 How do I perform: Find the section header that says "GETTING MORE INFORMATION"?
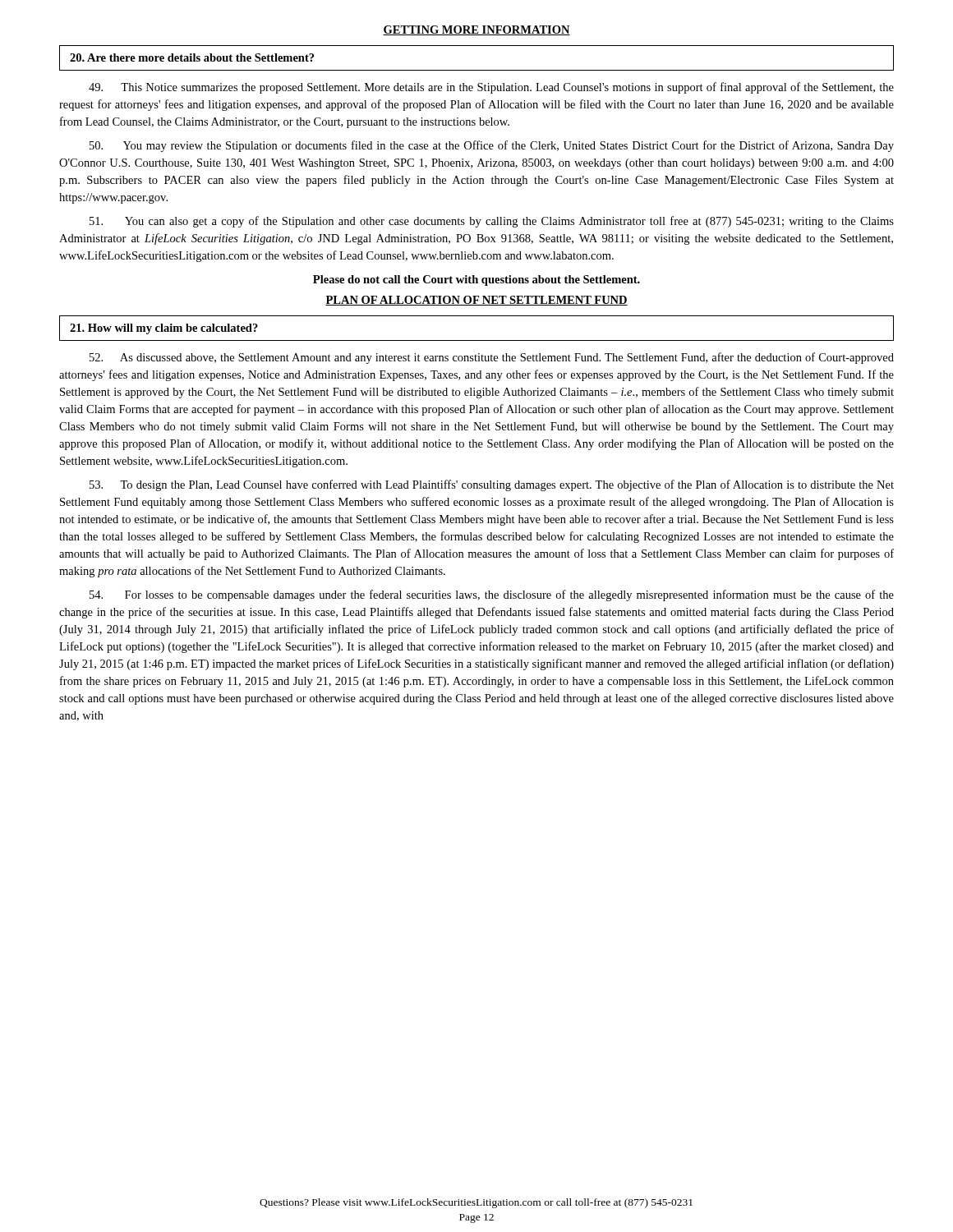pos(476,30)
